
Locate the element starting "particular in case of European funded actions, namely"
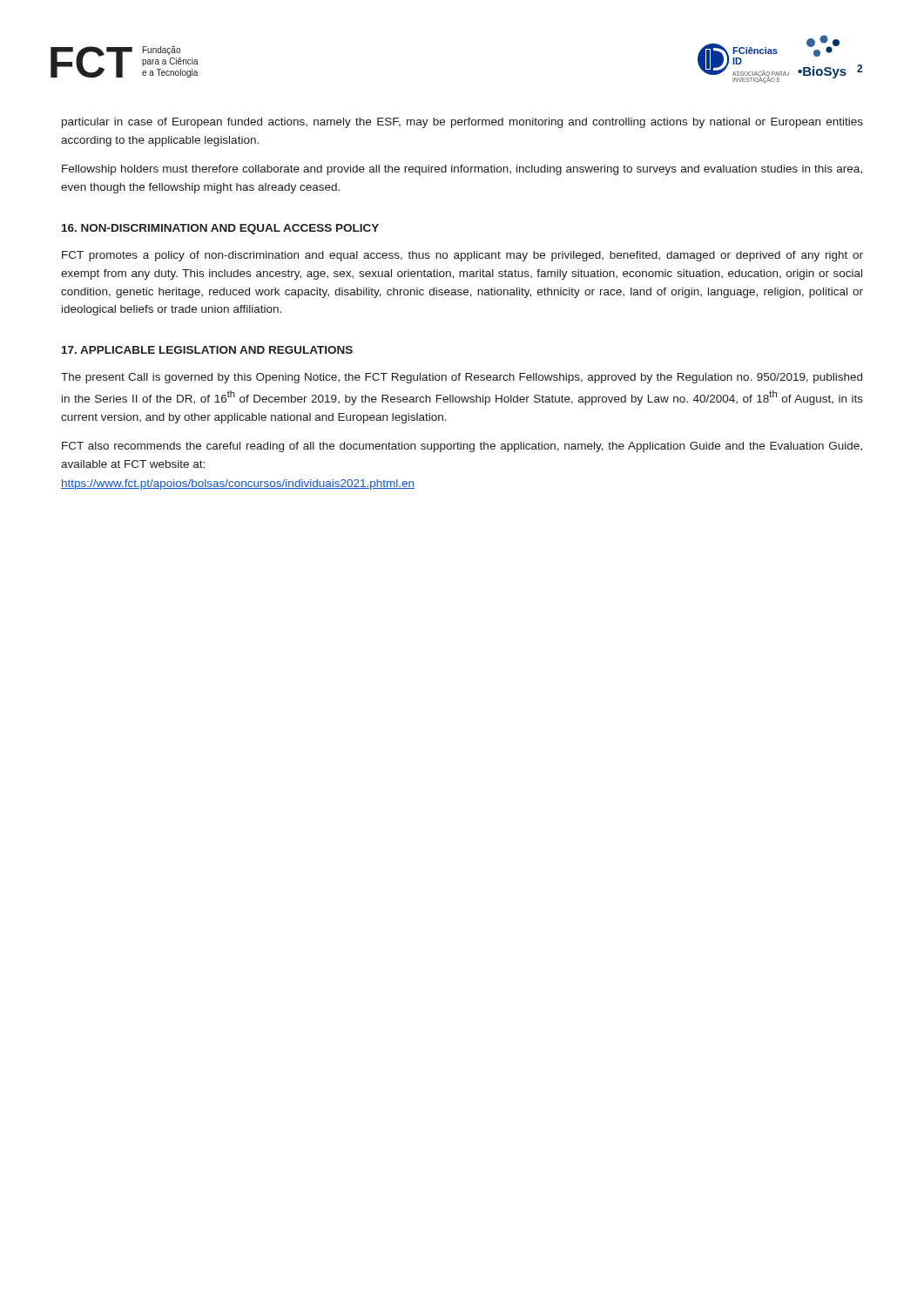(462, 131)
